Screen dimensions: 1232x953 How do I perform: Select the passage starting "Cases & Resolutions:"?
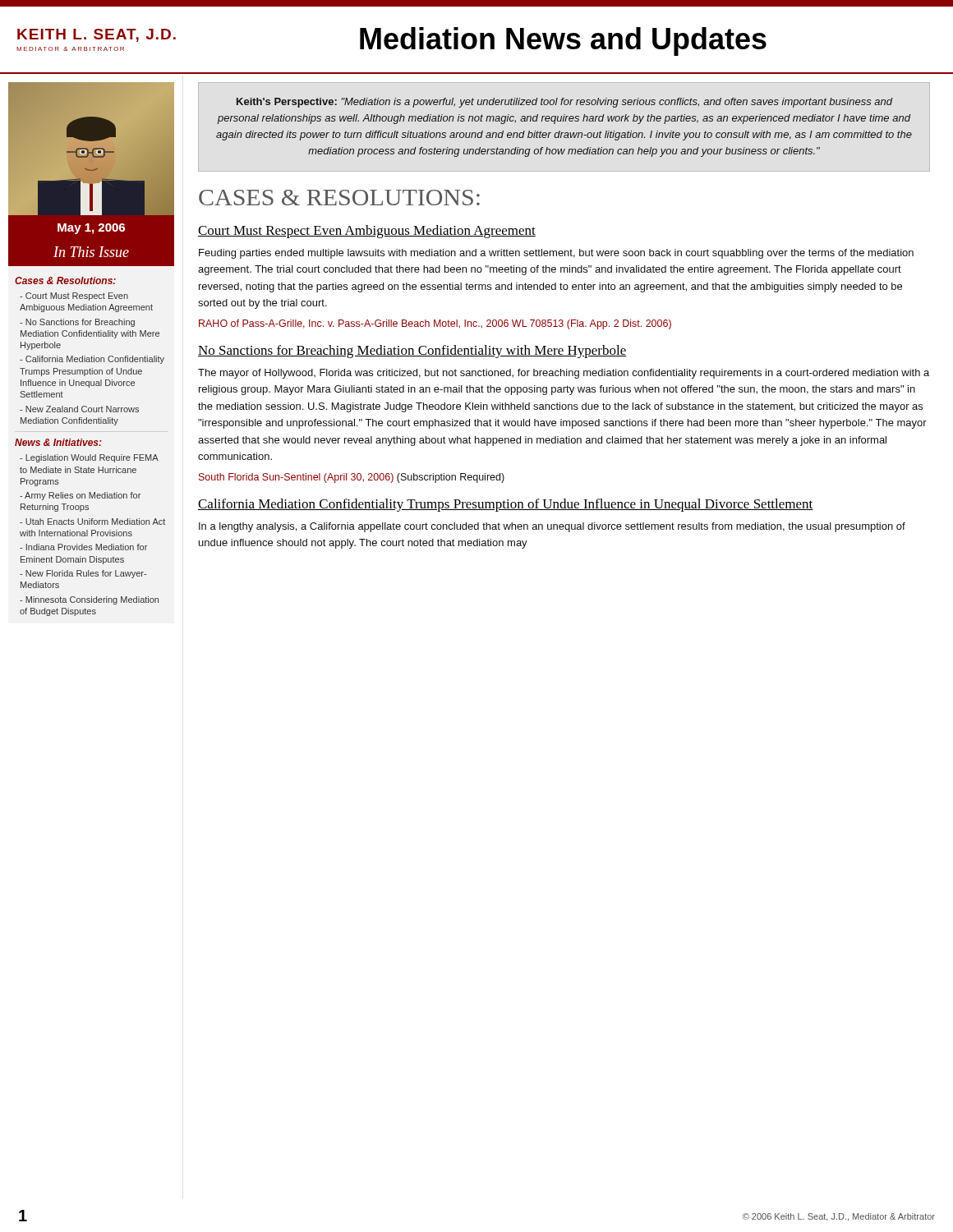65,281
